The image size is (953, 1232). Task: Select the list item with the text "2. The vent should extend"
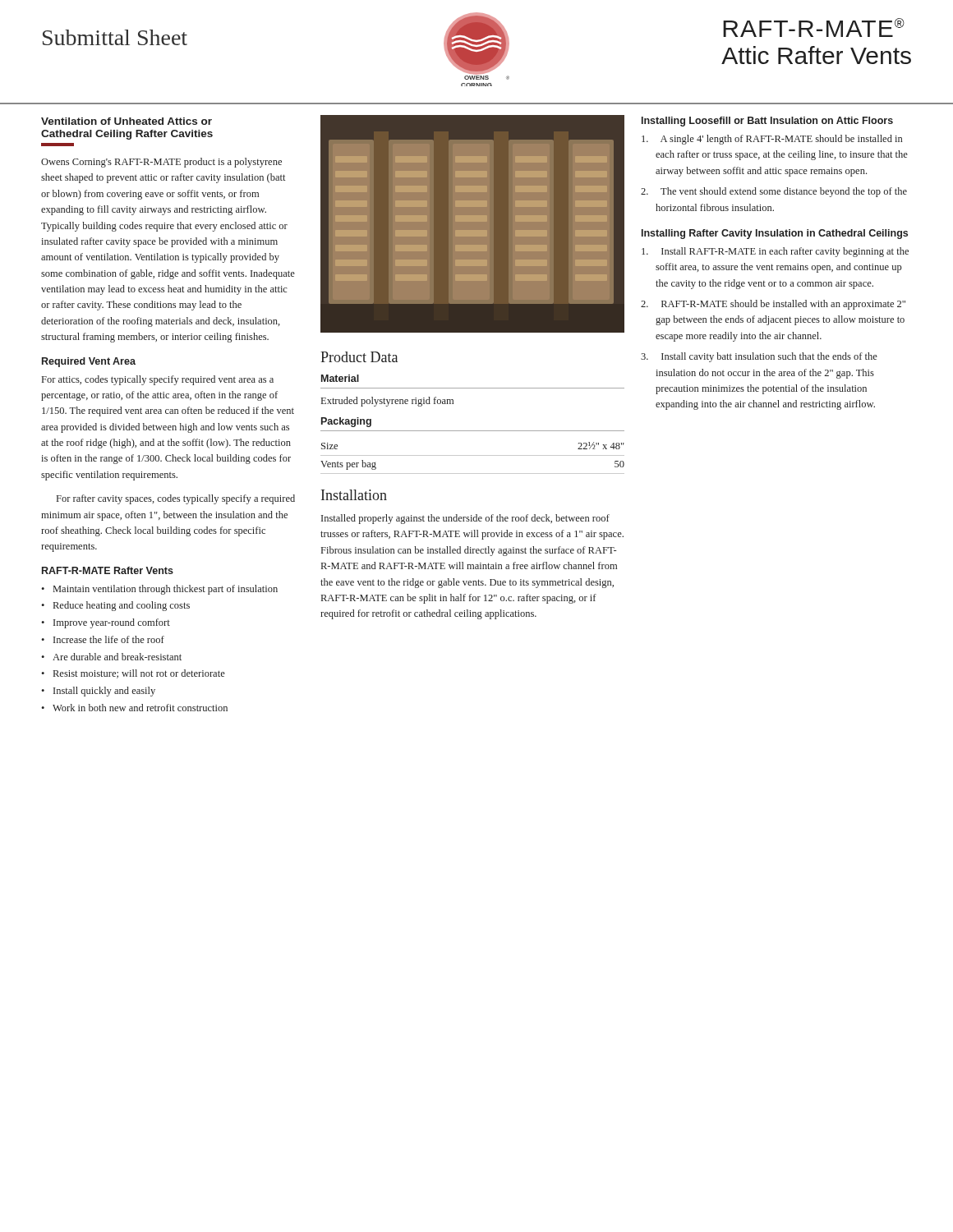(774, 199)
